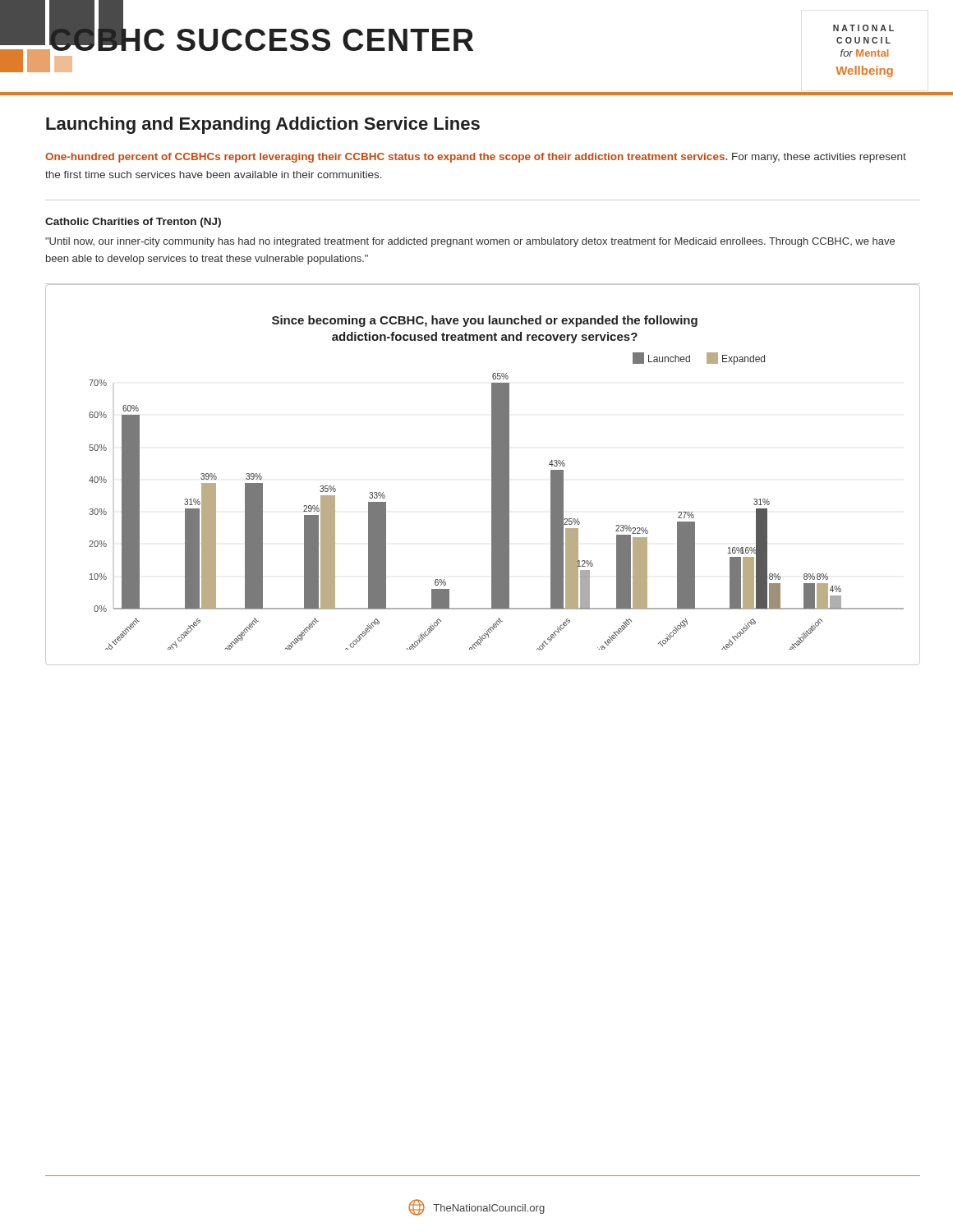Locate the section header that opens with "Launching and Expanding"
Viewport: 953px width, 1232px height.
263,124
